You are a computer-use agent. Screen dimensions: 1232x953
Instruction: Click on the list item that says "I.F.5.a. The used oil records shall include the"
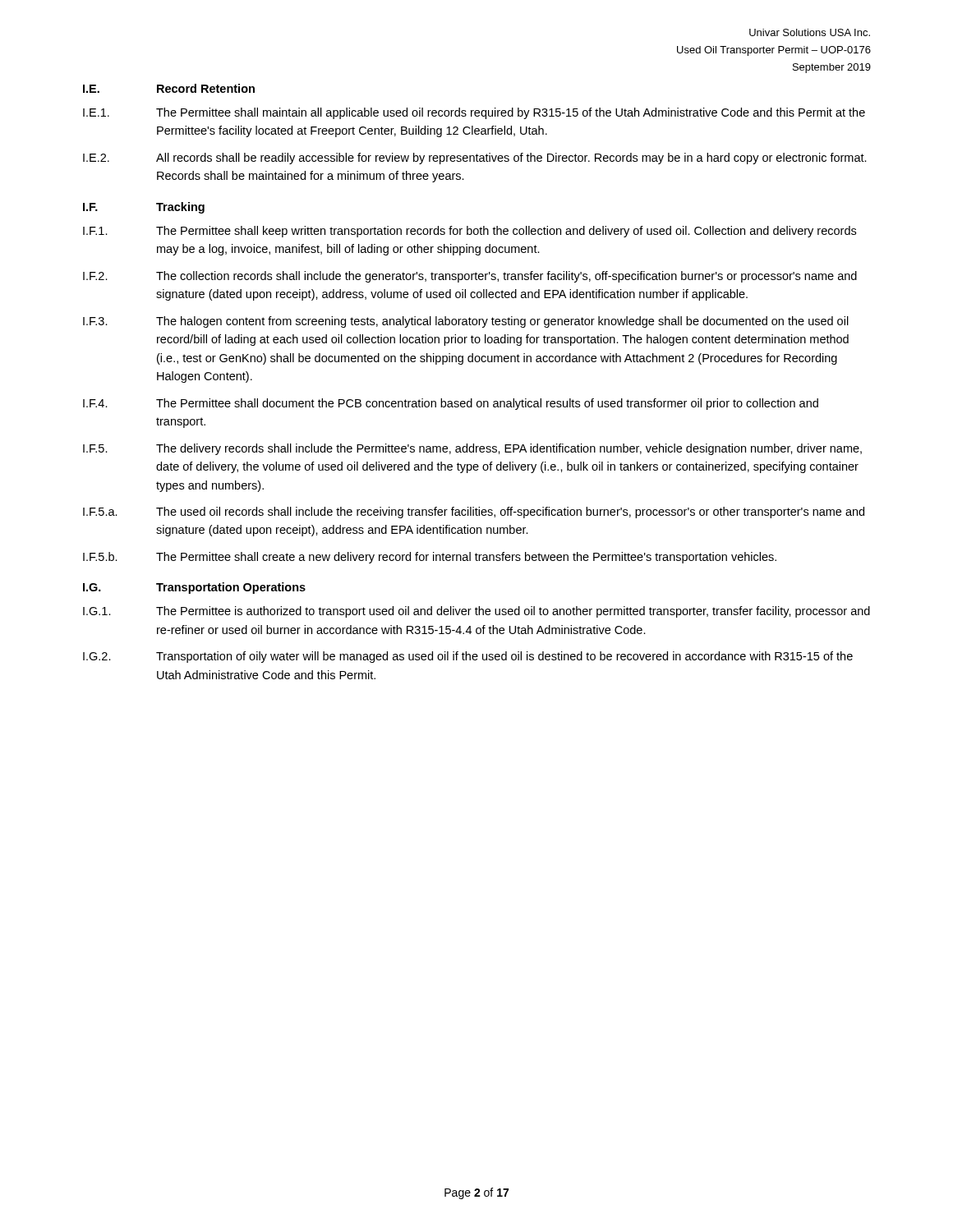click(476, 521)
